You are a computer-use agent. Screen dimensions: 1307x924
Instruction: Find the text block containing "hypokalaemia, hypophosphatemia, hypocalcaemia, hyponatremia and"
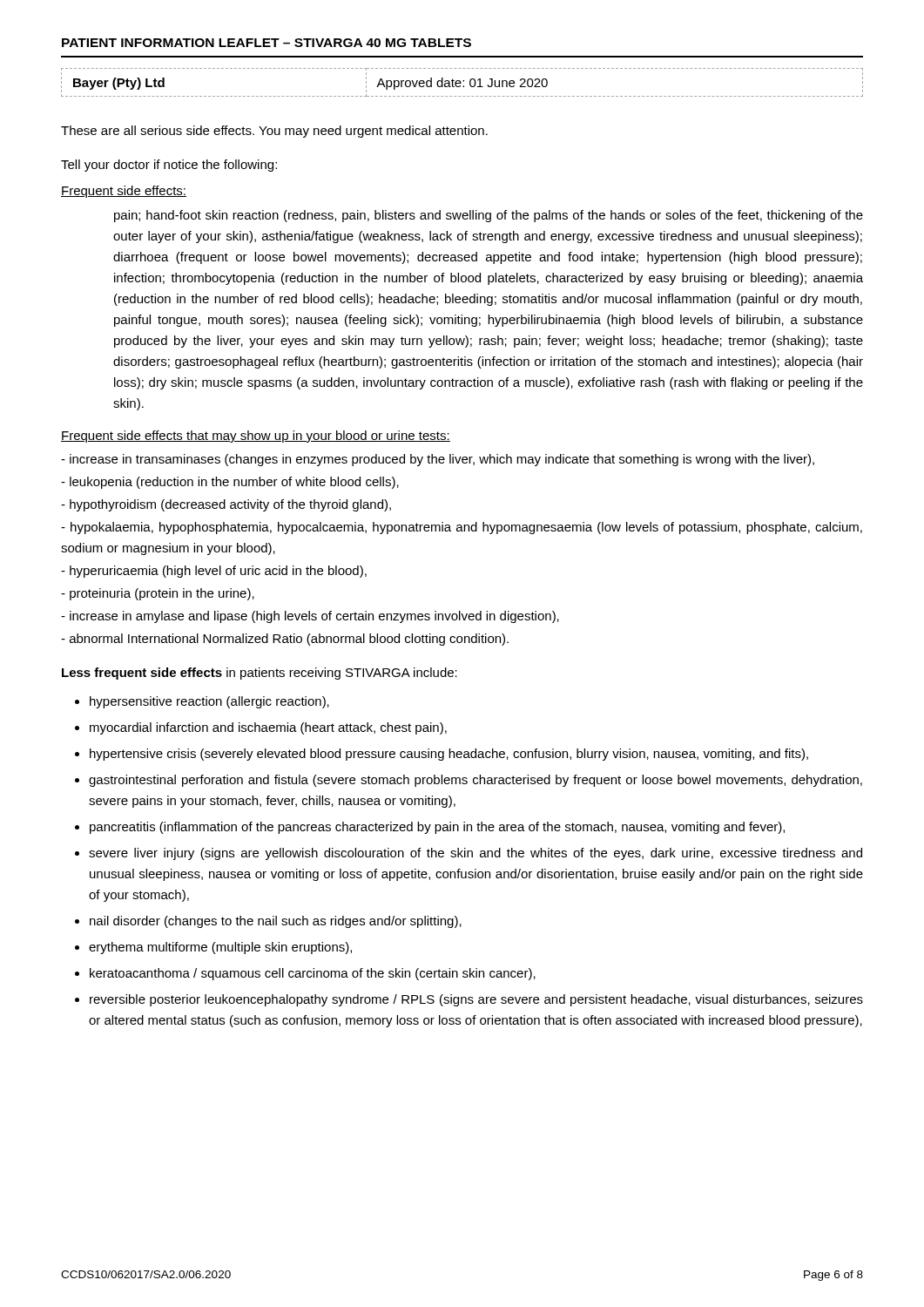point(462,537)
